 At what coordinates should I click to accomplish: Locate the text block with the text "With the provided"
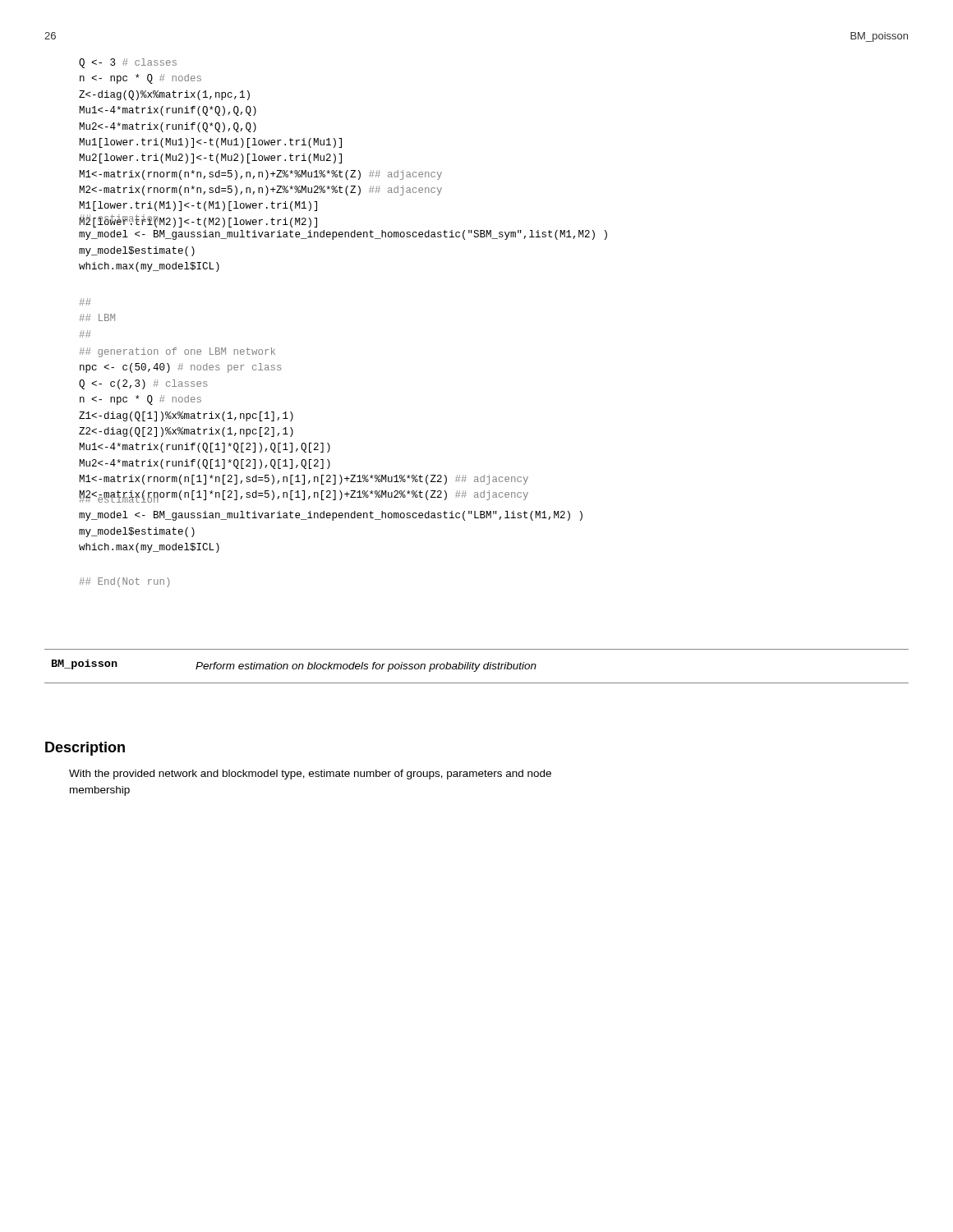pos(310,782)
